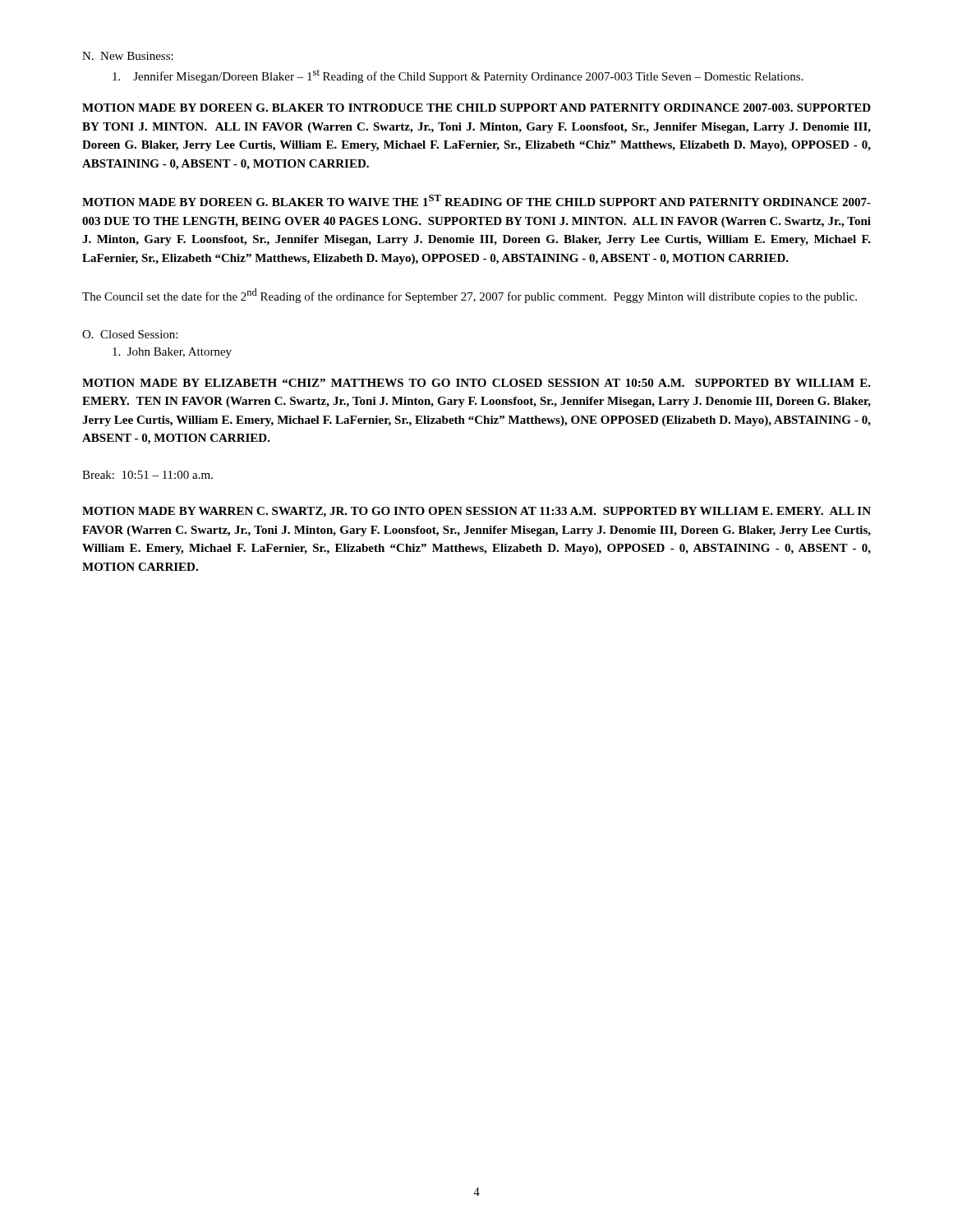953x1232 pixels.
Task: Find the list item that reads "O. Closed Session:"
Action: [130, 334]
